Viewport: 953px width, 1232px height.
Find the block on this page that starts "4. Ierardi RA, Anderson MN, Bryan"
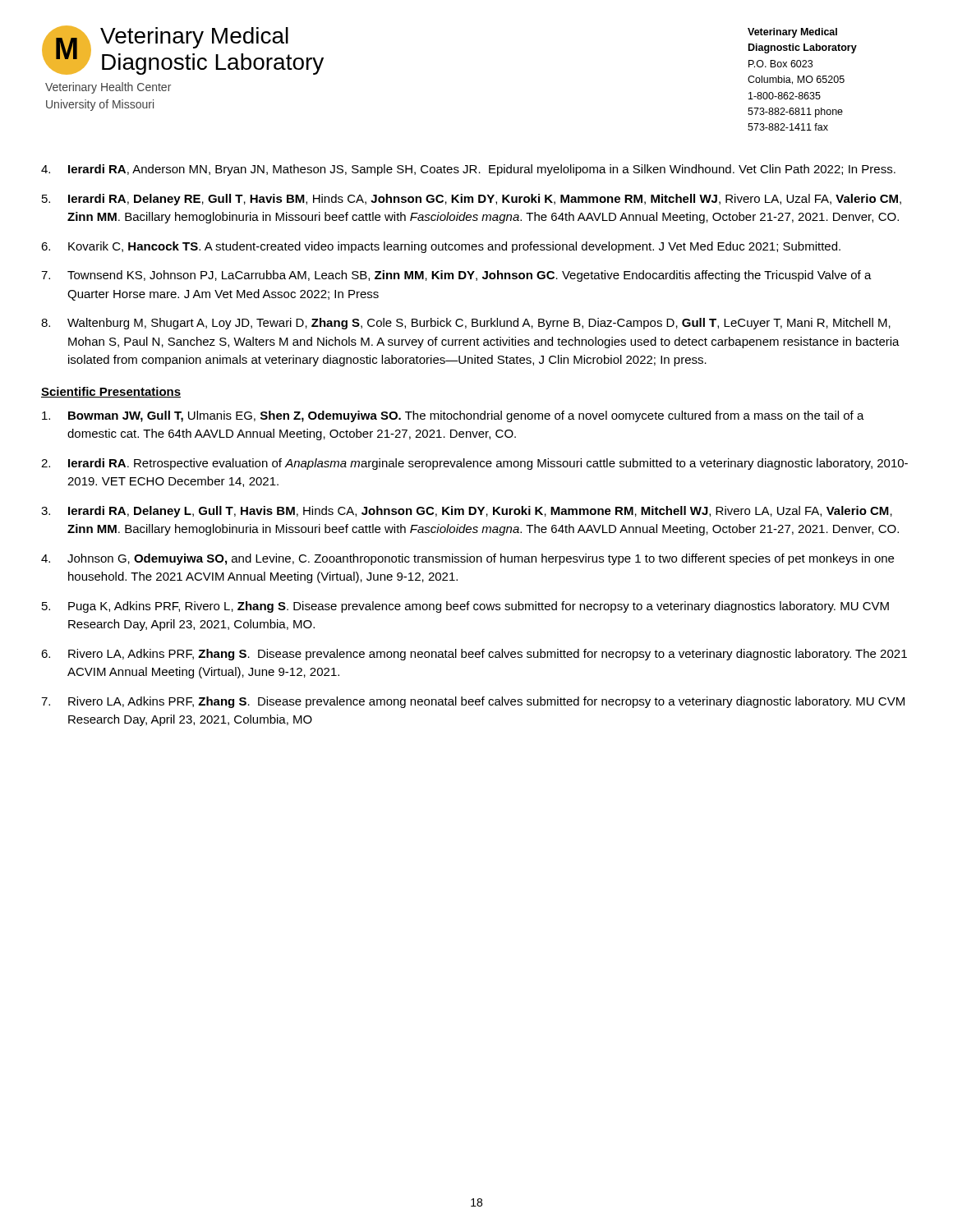[x=476, y=169]
